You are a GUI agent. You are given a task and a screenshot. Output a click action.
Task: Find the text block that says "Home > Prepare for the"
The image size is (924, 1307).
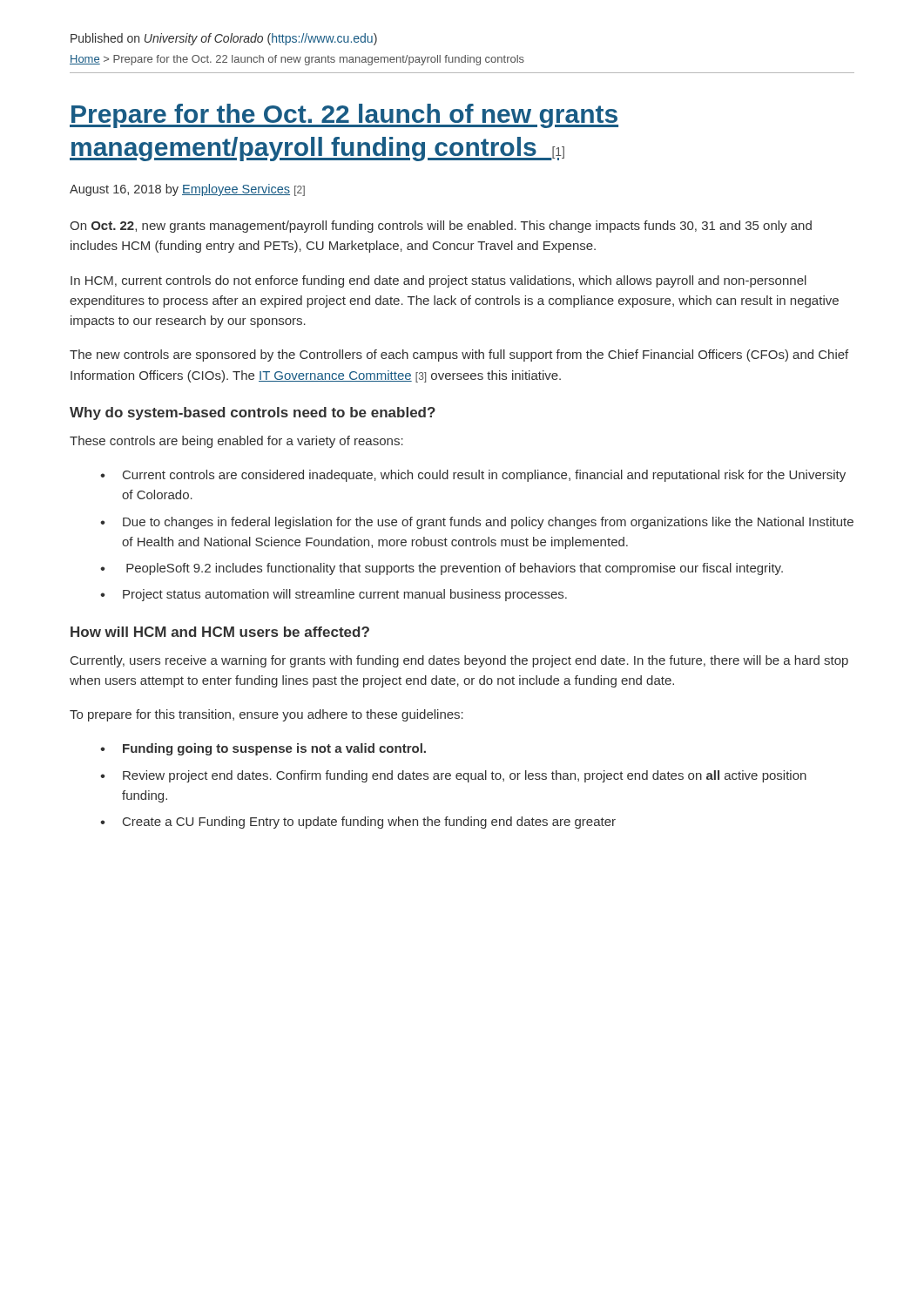click(x=297, y=59)
